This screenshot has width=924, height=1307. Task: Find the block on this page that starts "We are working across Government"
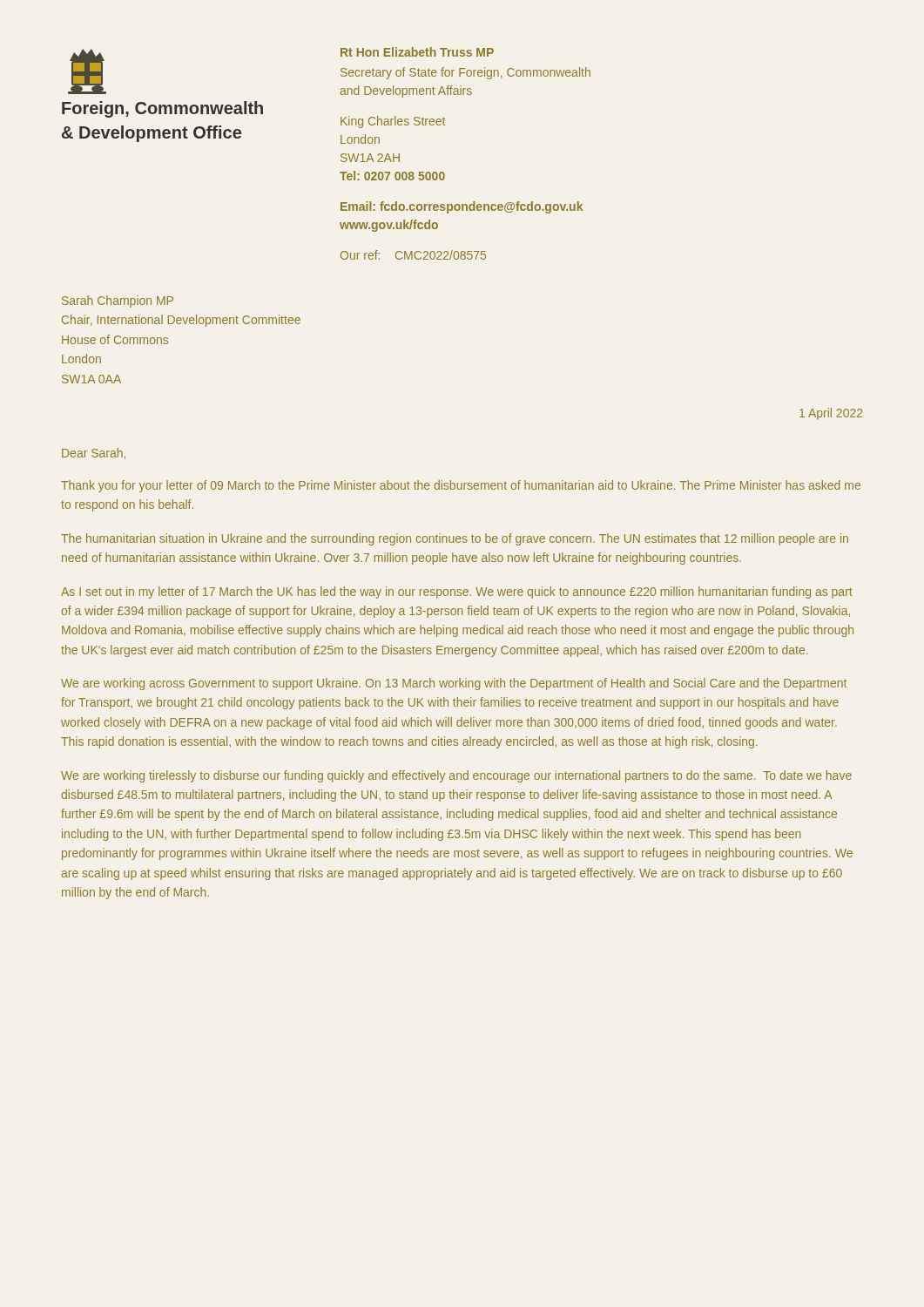click(x=454, y=712)
